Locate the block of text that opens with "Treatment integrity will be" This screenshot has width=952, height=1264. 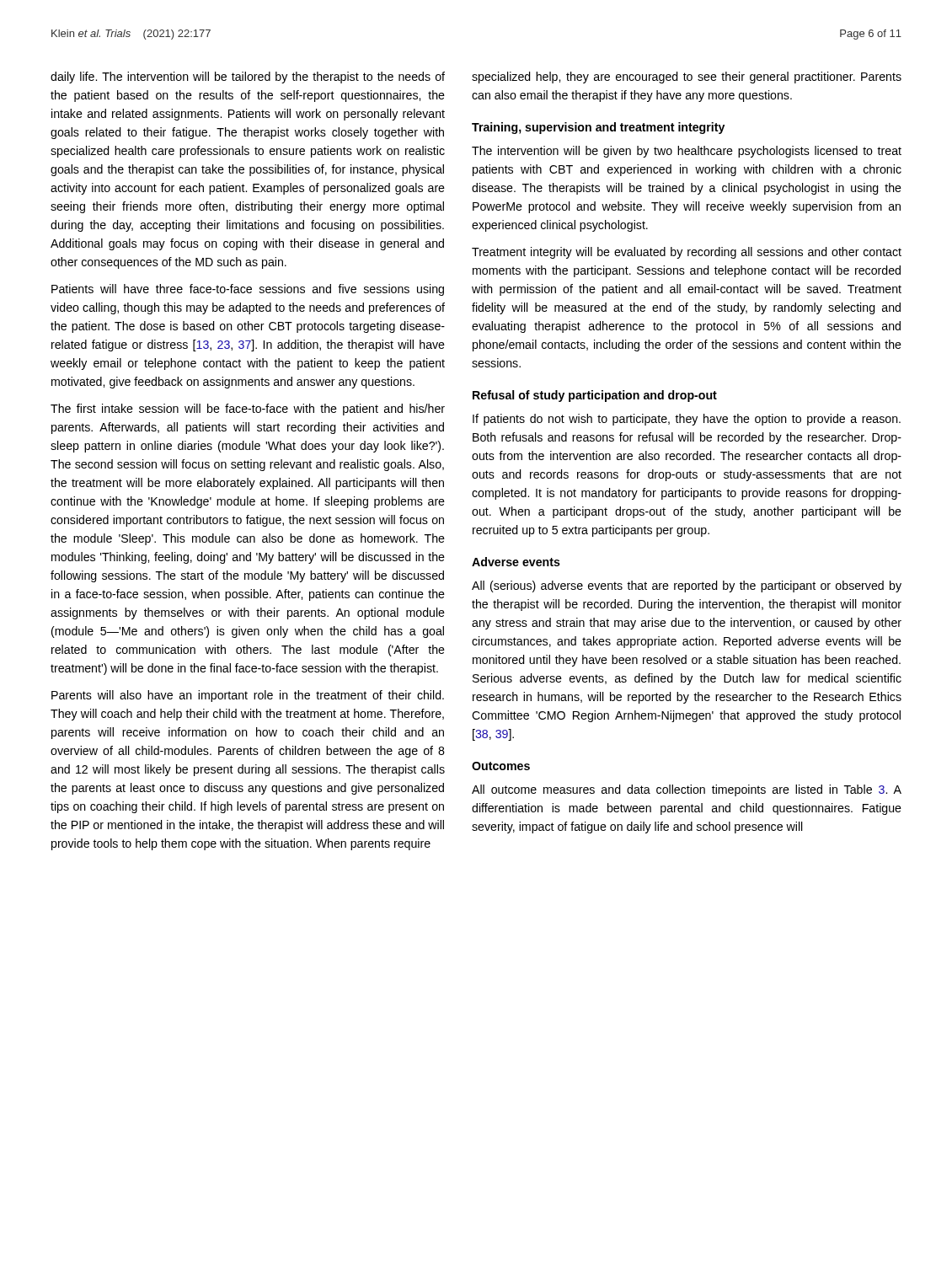point(687,308)
